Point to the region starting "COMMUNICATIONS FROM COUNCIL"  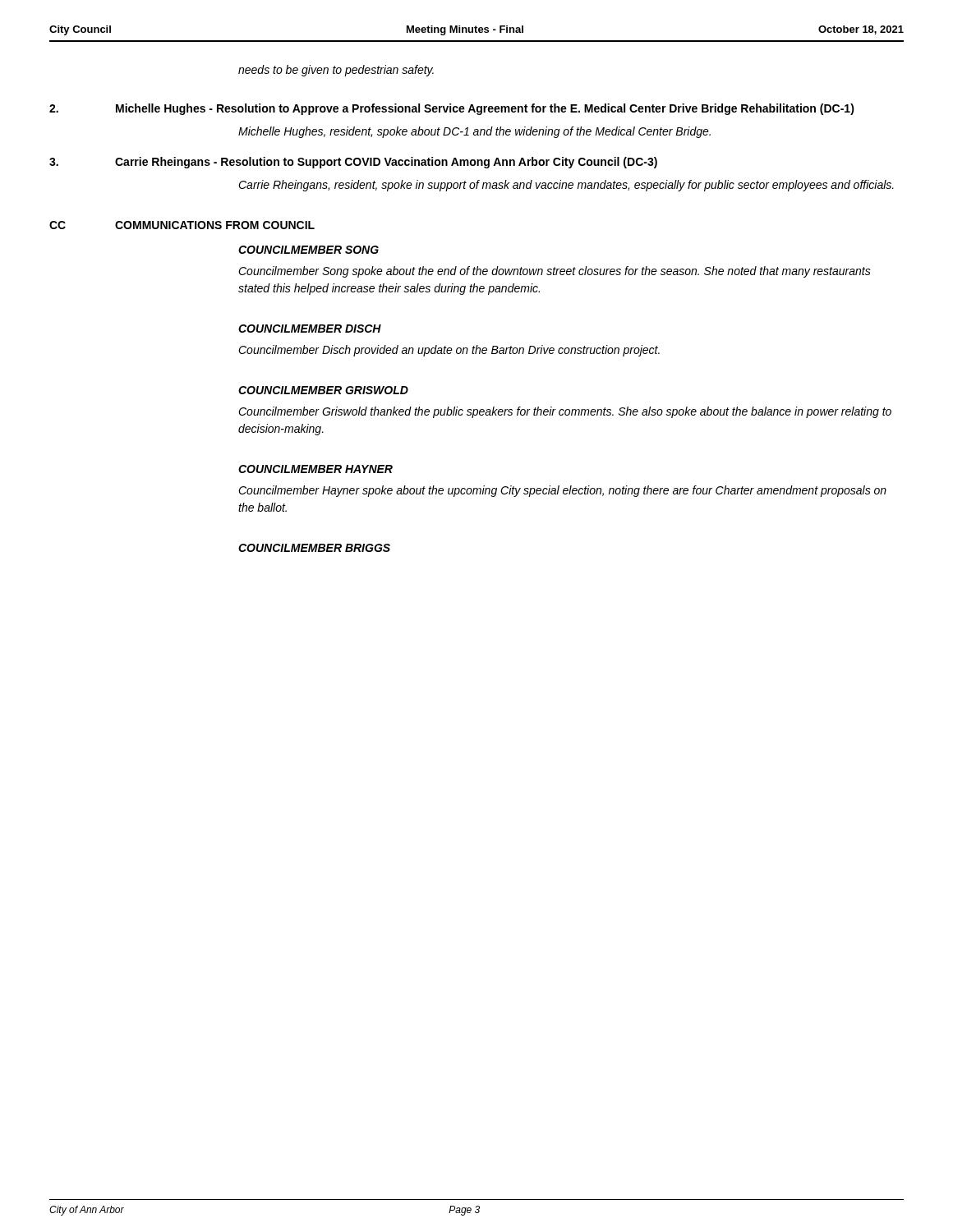(x=215, y=225)
